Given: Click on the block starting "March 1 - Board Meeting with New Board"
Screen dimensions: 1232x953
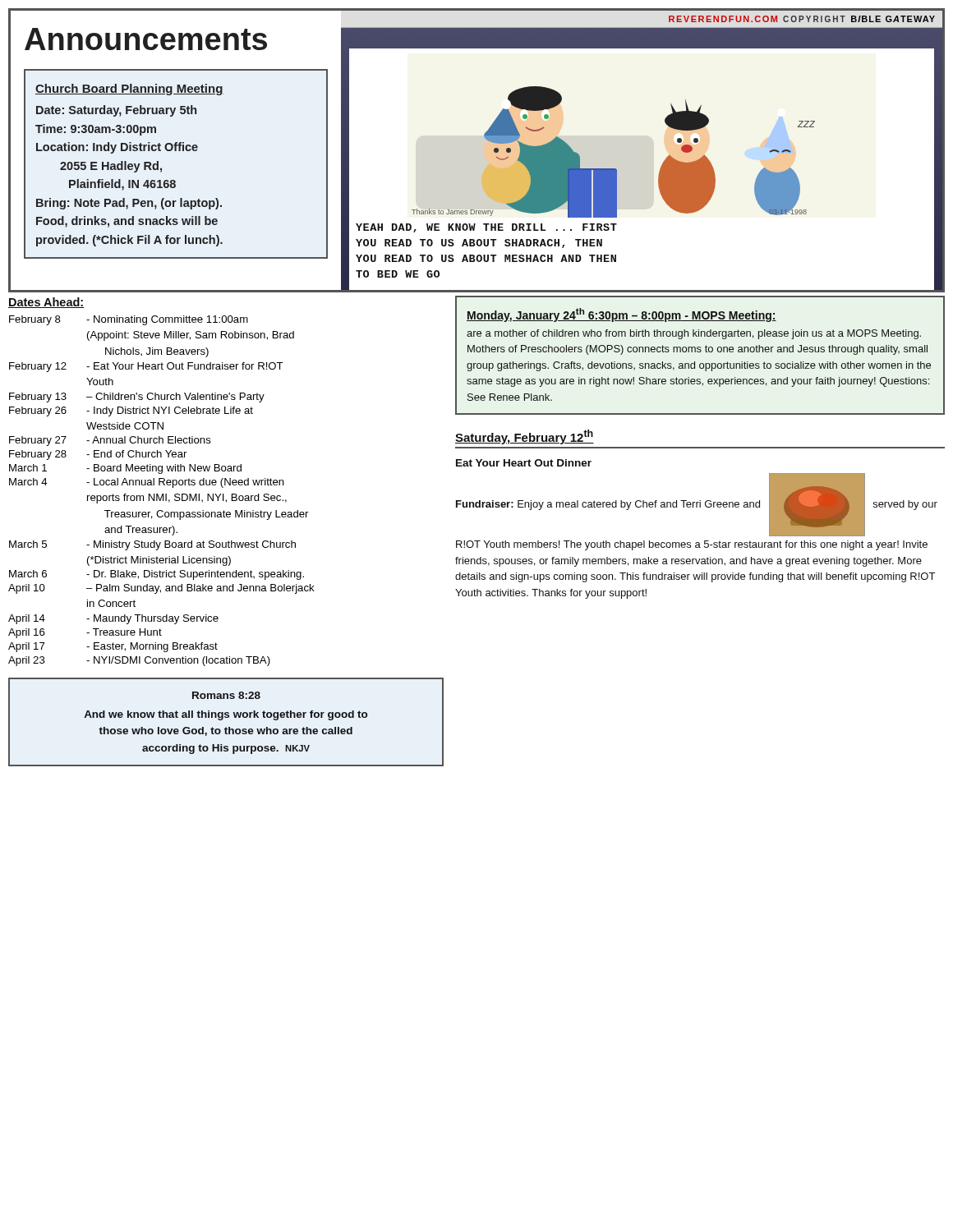Looking at the screenshot, I should point(226,468).
